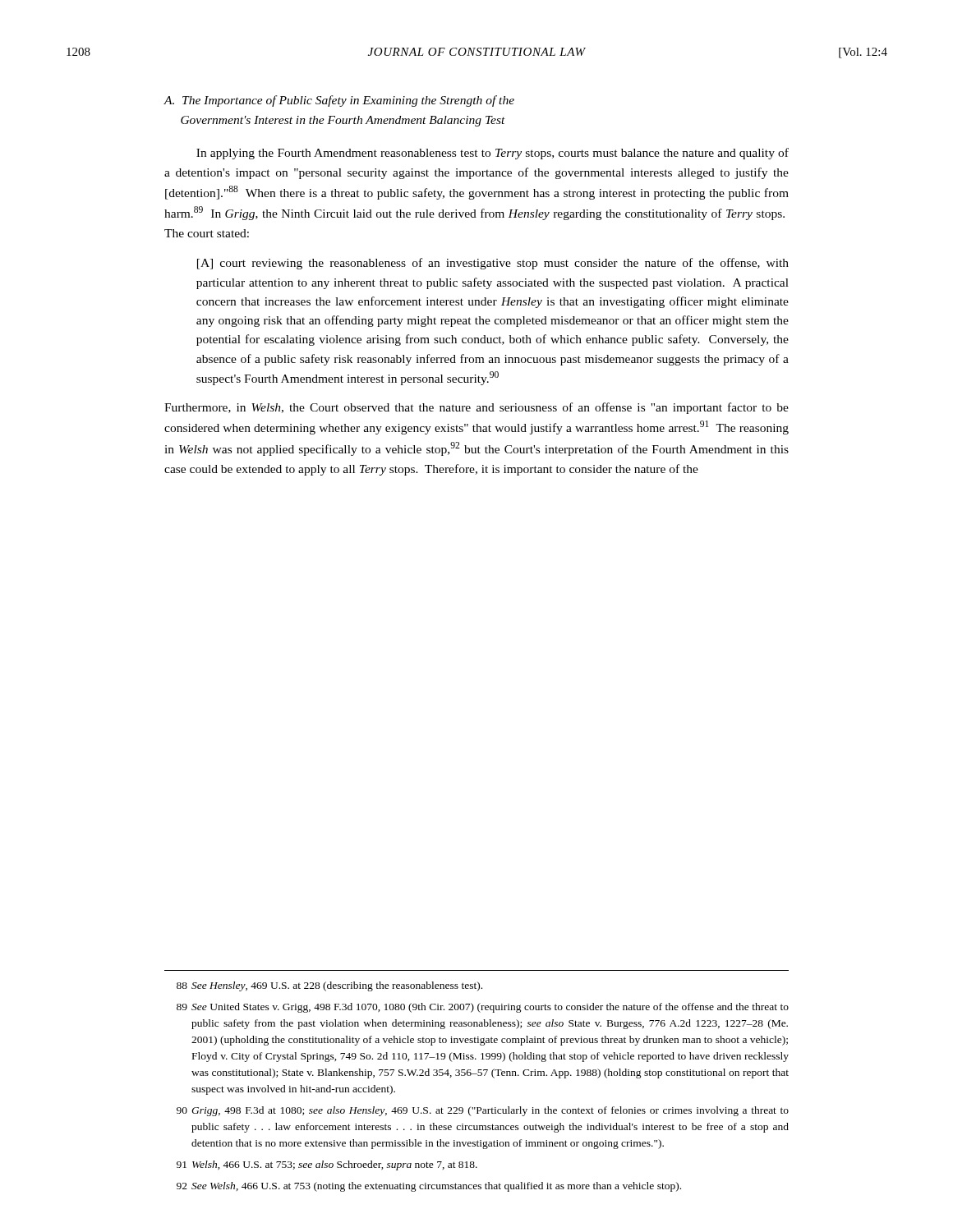Click on the text block that reads "In applying the"

point(476,193)
